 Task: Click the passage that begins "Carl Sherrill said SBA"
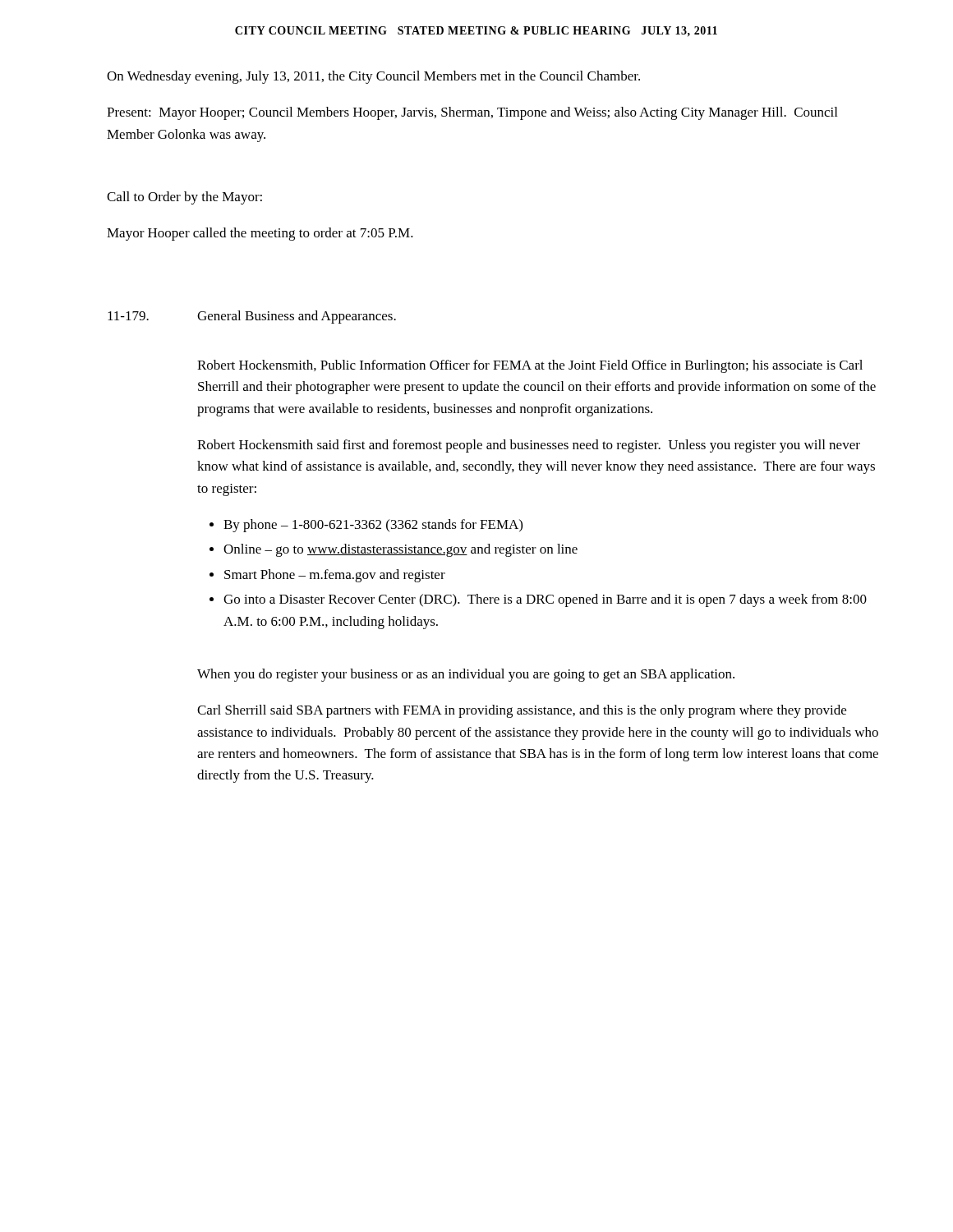[538, 743]
